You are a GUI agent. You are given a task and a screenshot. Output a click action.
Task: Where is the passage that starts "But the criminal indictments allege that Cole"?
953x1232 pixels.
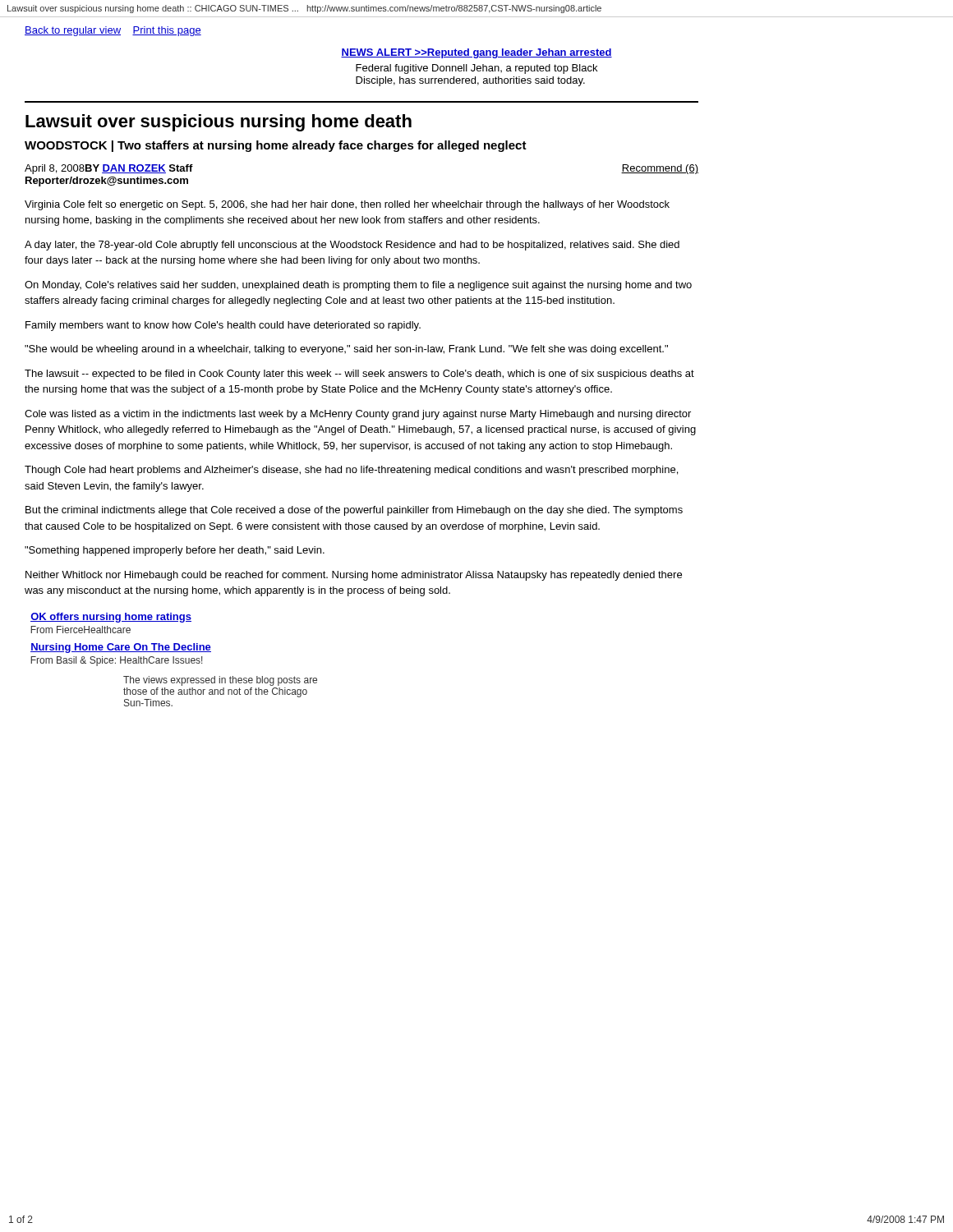tap(354, 518)
